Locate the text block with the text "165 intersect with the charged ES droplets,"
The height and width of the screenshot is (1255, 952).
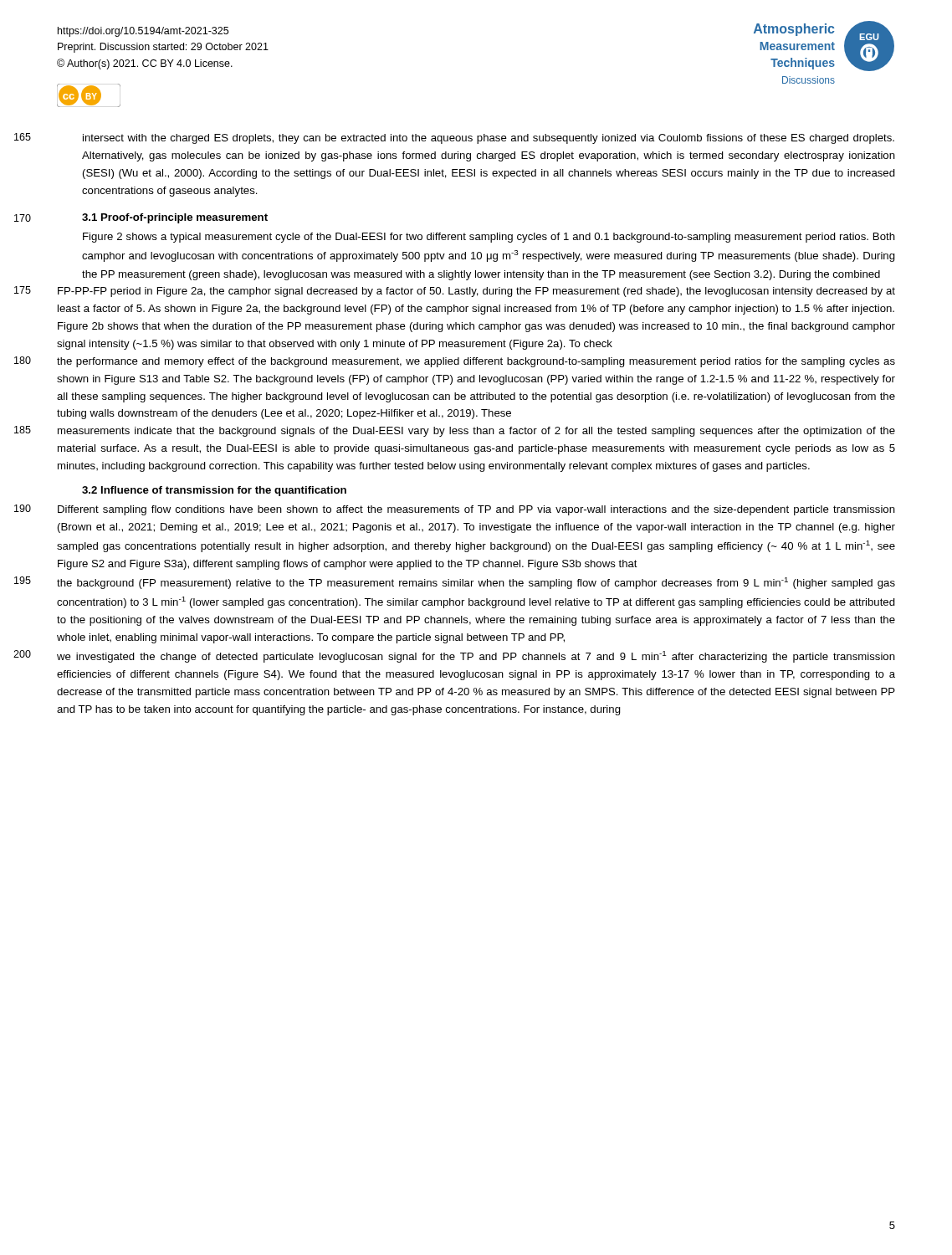[x=476, y=165]
